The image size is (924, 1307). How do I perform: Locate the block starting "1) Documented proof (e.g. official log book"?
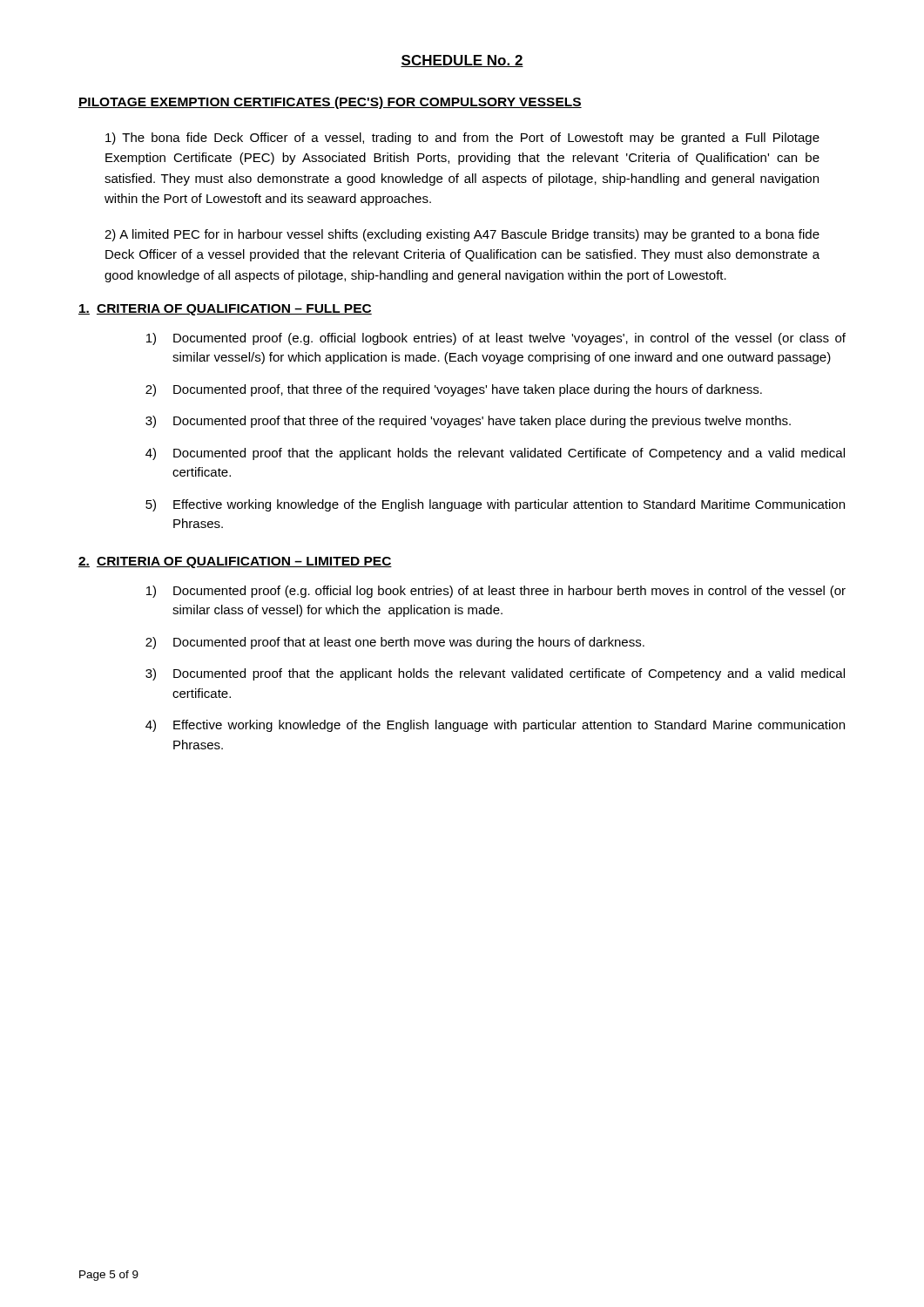(475, 601)
